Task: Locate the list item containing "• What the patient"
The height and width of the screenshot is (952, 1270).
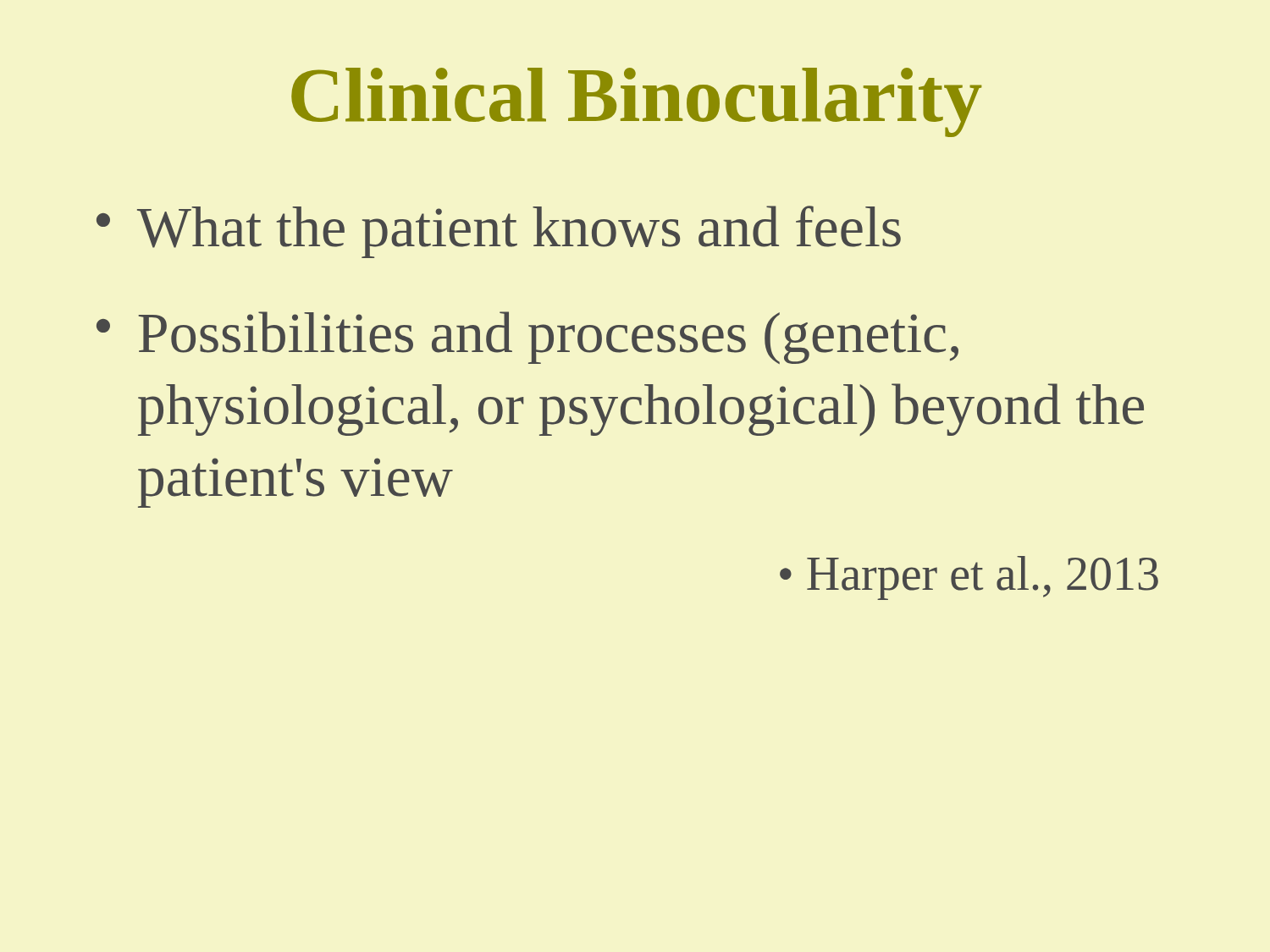Action: (498, 227)
